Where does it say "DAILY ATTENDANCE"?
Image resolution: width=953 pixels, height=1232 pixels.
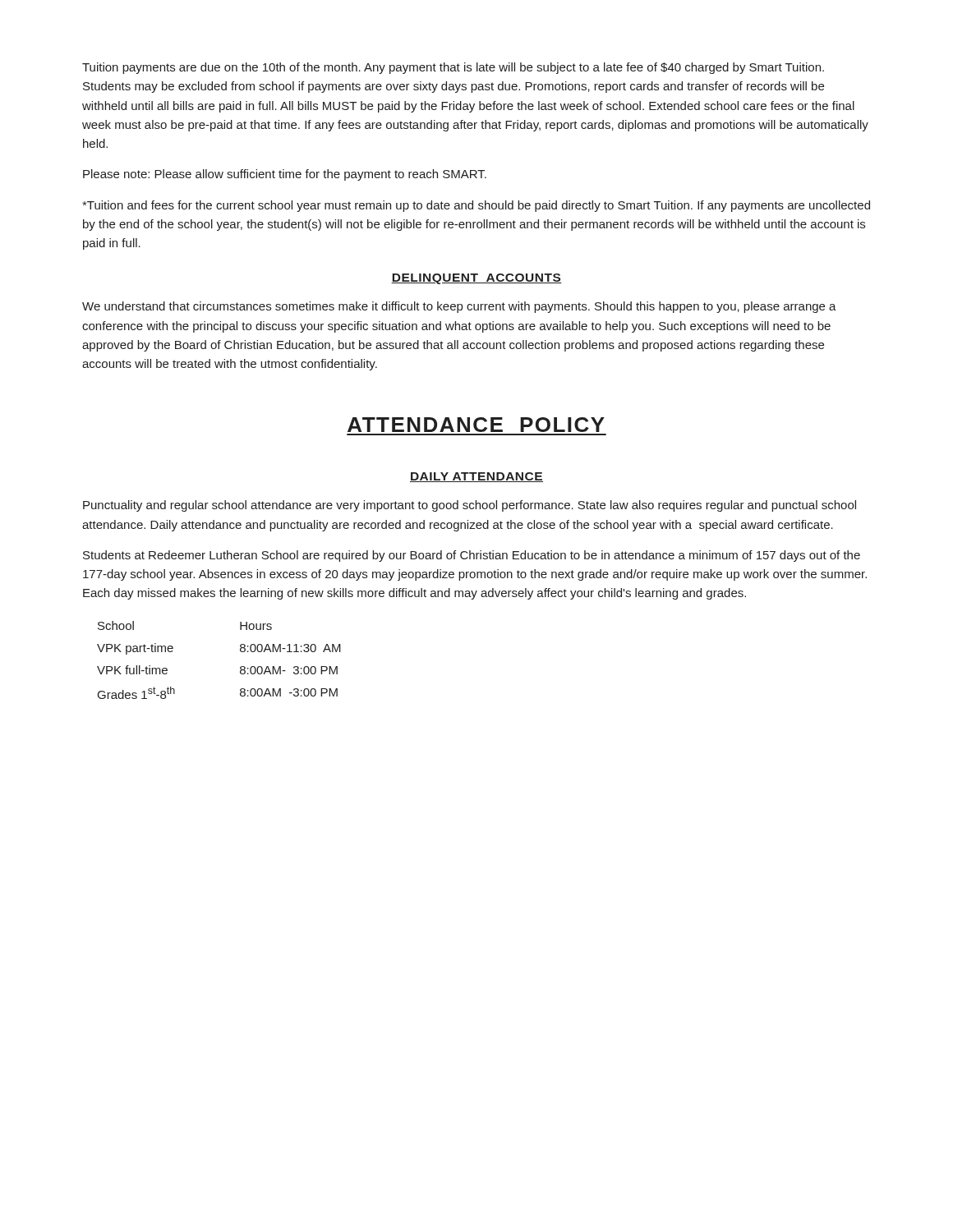pos(476,476)
